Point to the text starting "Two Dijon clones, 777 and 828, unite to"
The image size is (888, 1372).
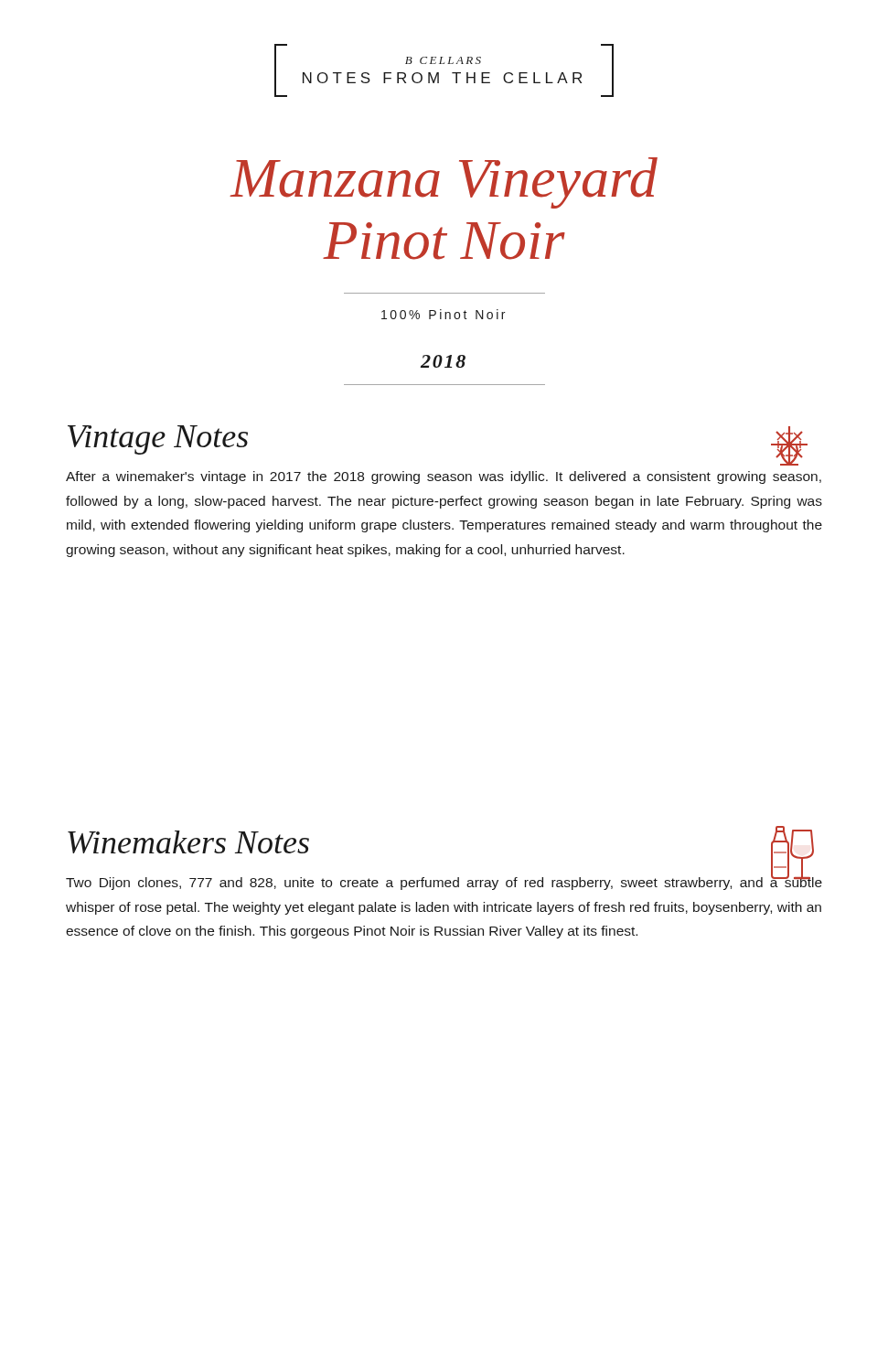pyautogui.click(x=444, y=907)
